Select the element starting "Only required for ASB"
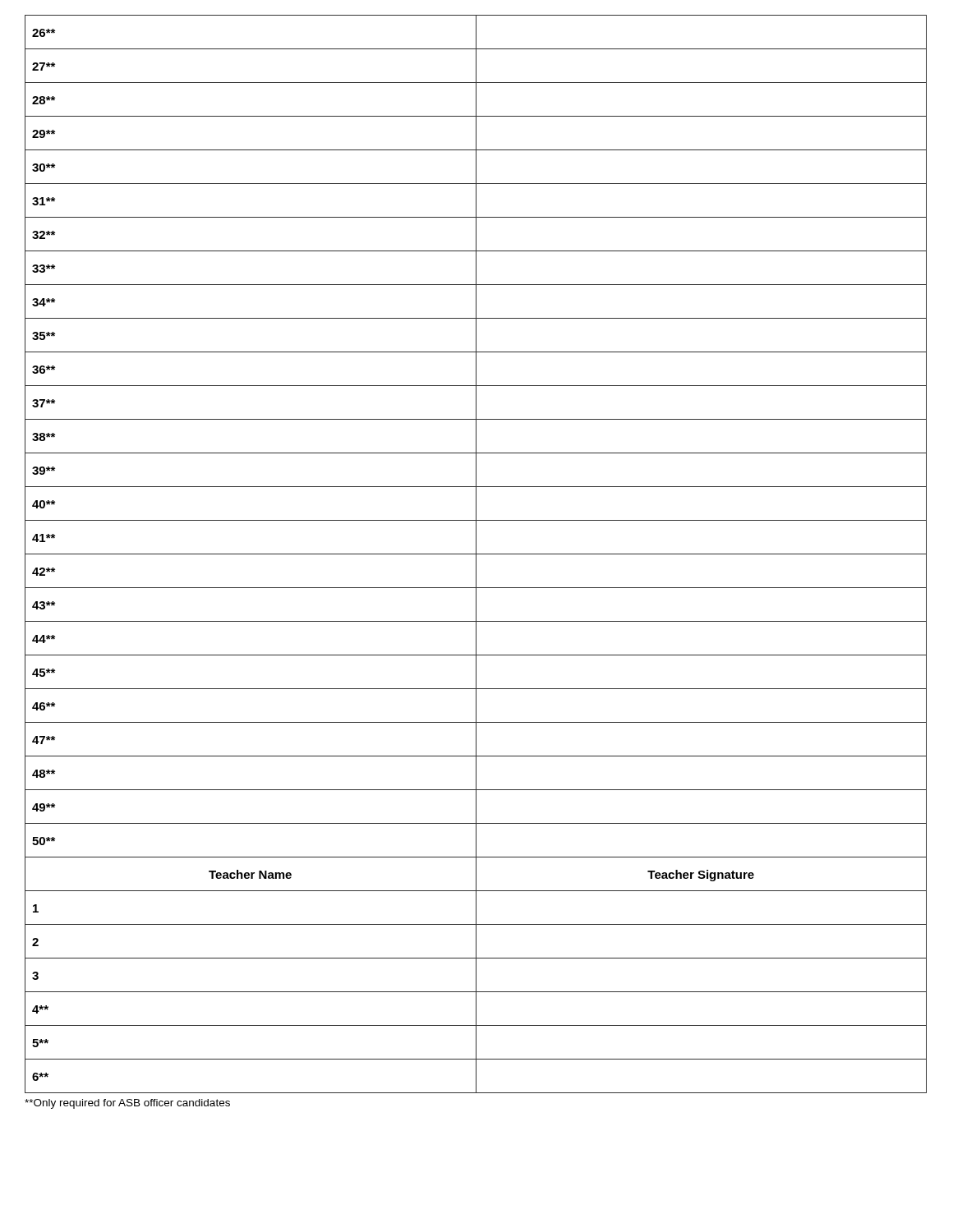This screenshot has height=1232, width=953. (x=128, y=1103)
